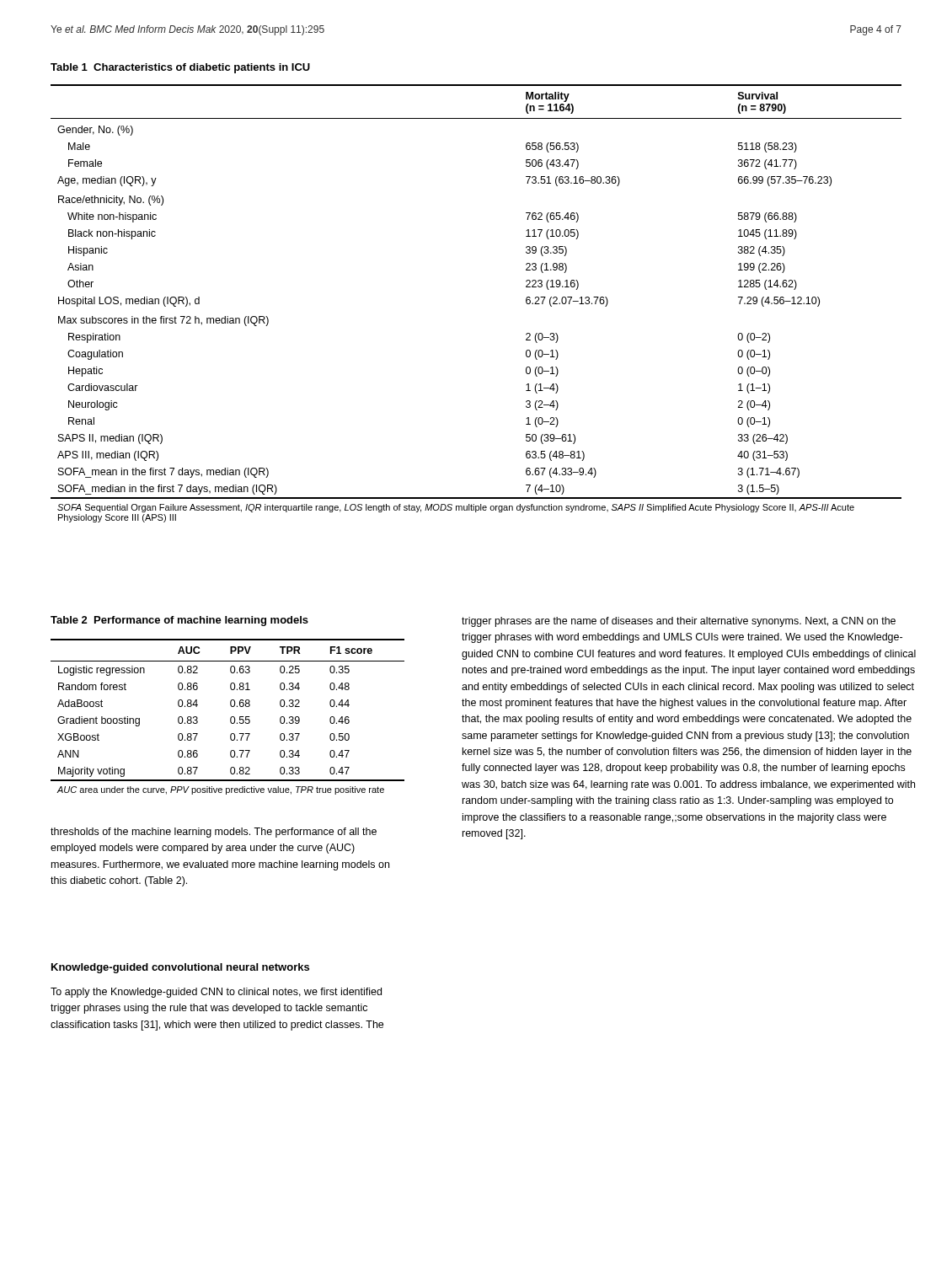Locate the table with the text "0 (0–1)"
952x1264 pixels.
476,305
